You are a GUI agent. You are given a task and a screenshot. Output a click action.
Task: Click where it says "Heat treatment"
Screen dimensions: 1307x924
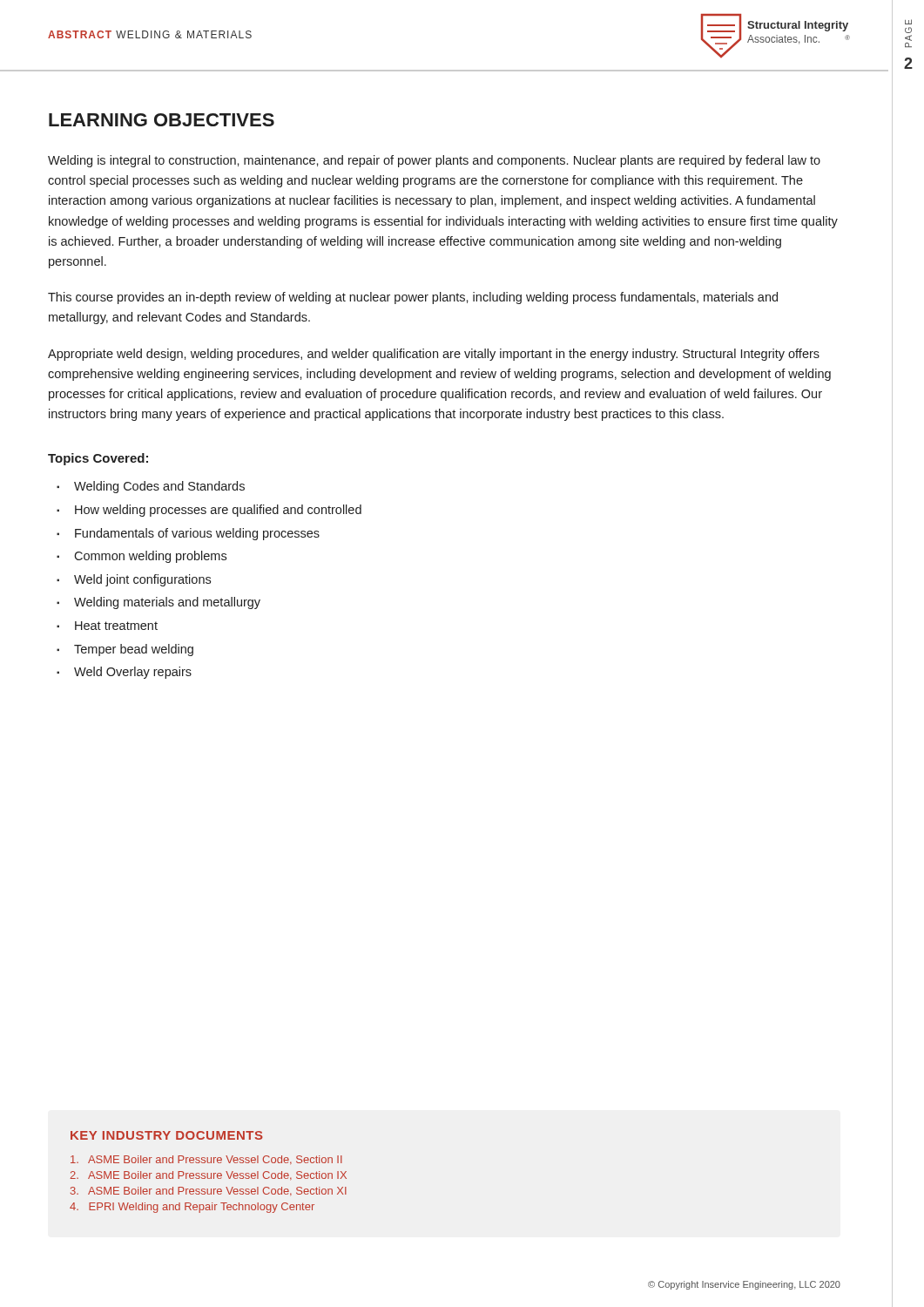[116, 626]
